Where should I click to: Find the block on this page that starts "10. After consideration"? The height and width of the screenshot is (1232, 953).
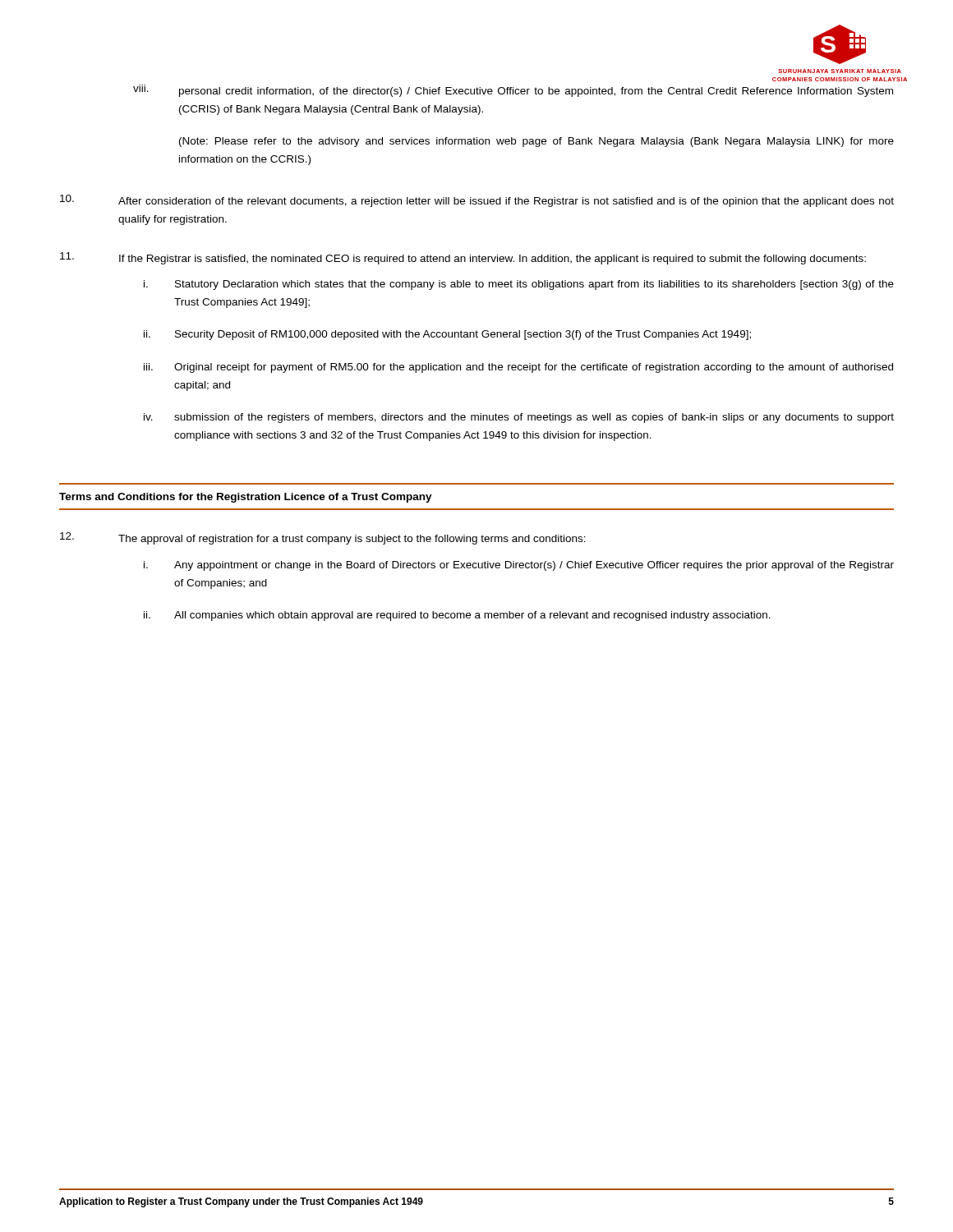(x=476, y=210)
